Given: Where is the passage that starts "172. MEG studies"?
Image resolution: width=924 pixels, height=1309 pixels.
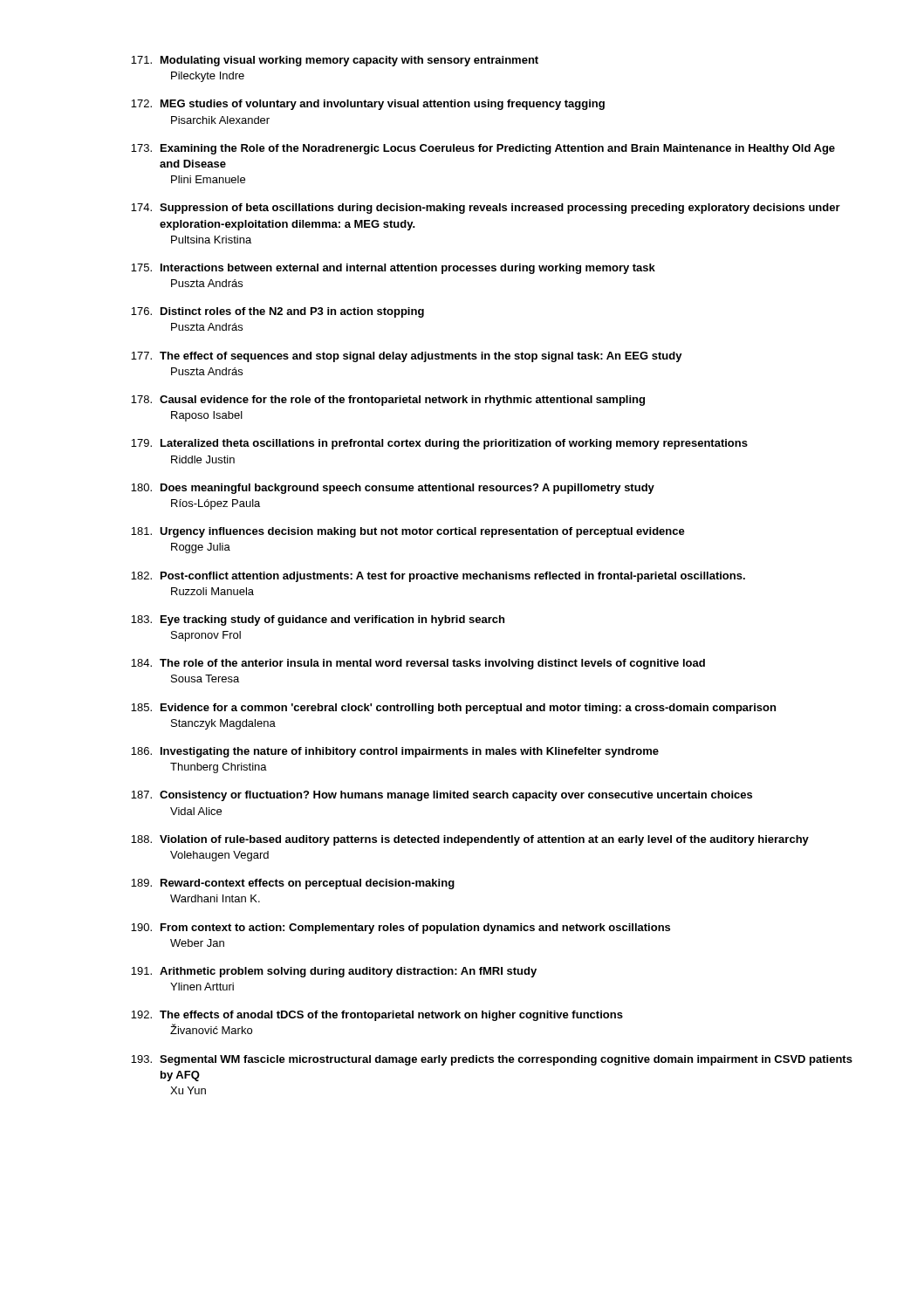Looking at the screenshot, I should pyautogui.click(x=479, y=112).
